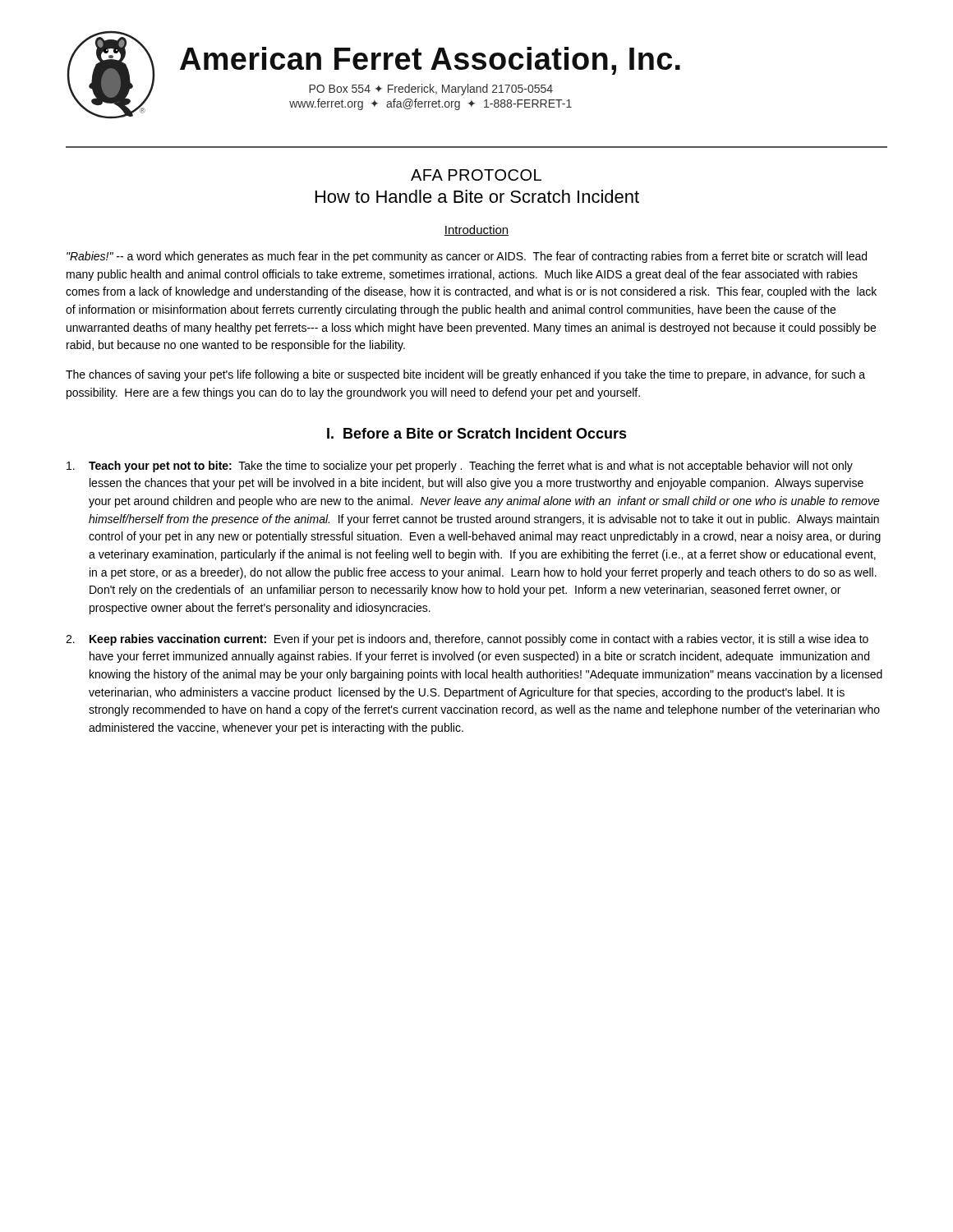953x1232 pixels.
Task: Click the section header that begins "I. Before a Bite or Scratch"
Action: [x=476, y=433]
